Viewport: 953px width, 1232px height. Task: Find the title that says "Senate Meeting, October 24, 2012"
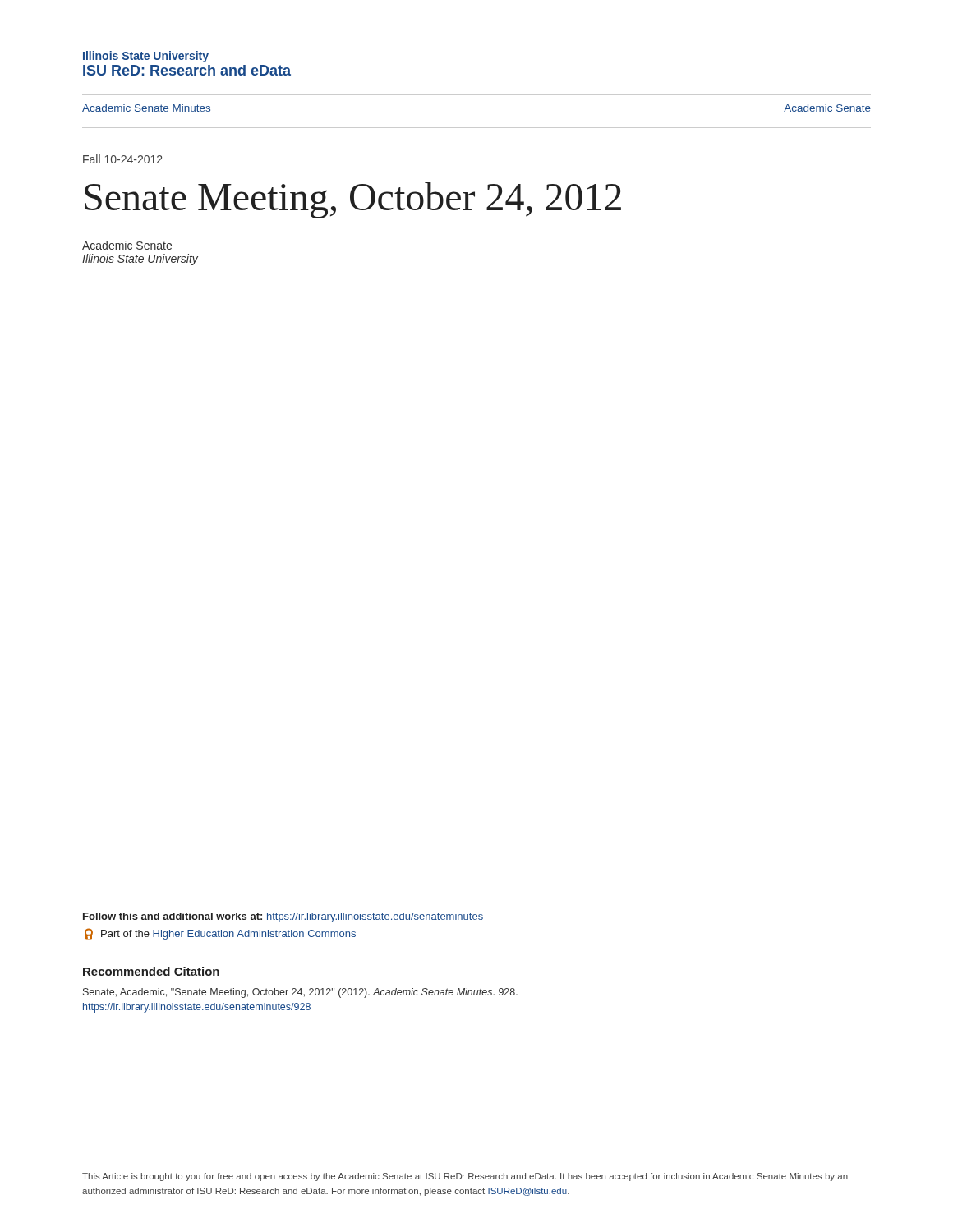click(353, 197)
